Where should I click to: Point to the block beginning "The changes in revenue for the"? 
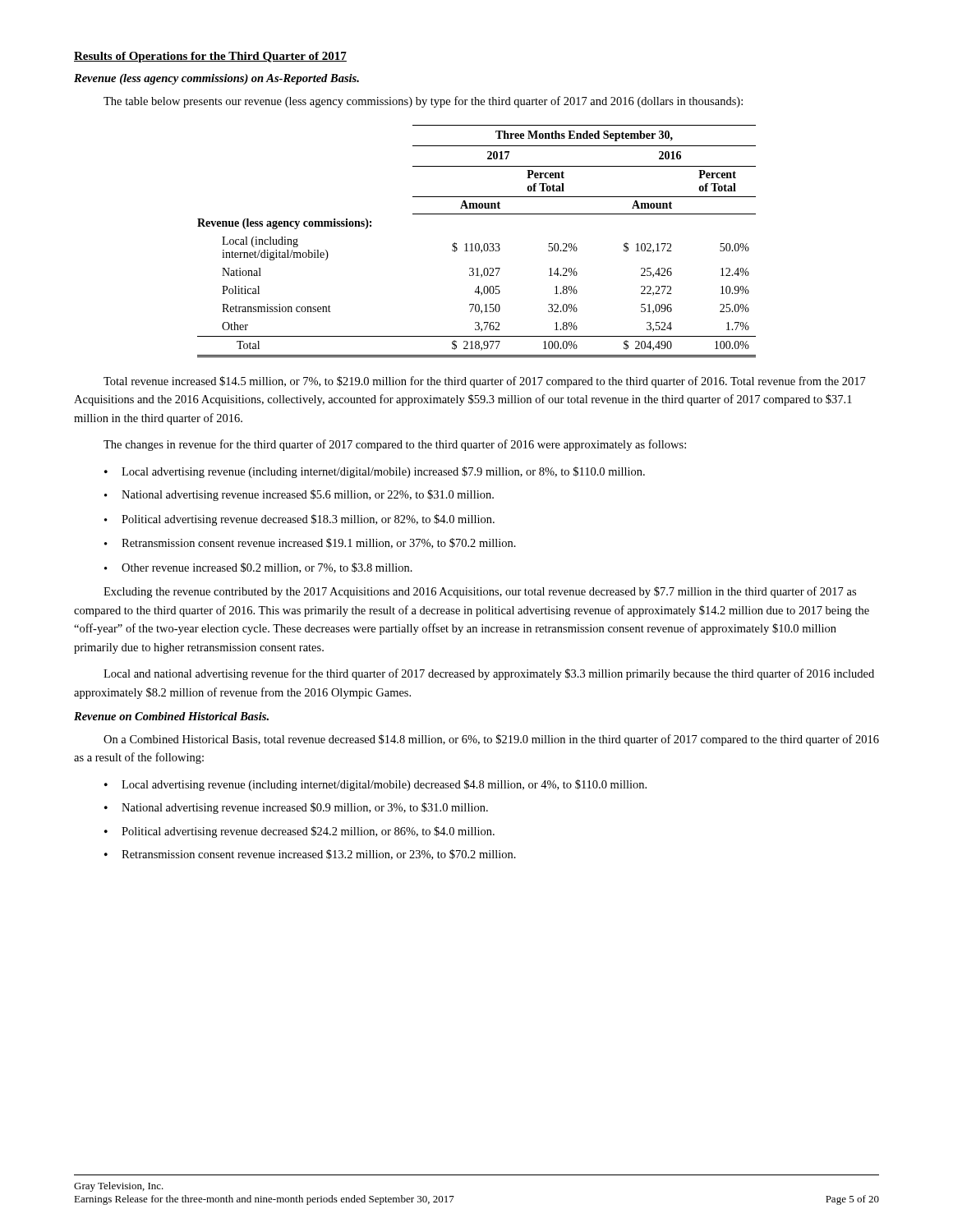click(x=395, y=445)
